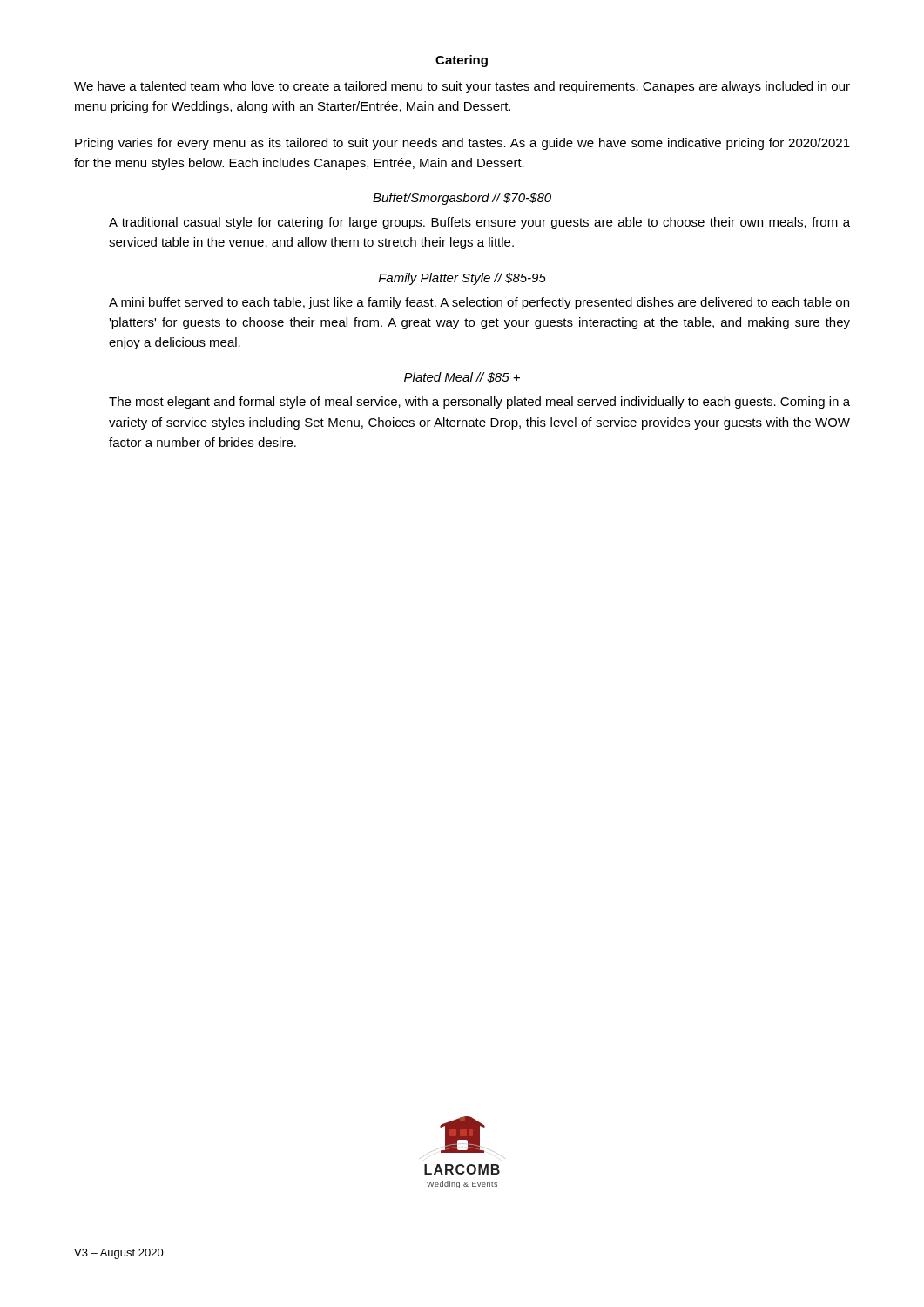Find the block starting "Pricing varies for"
Screen dimensions: 1307x924
(x=462, y=152)
